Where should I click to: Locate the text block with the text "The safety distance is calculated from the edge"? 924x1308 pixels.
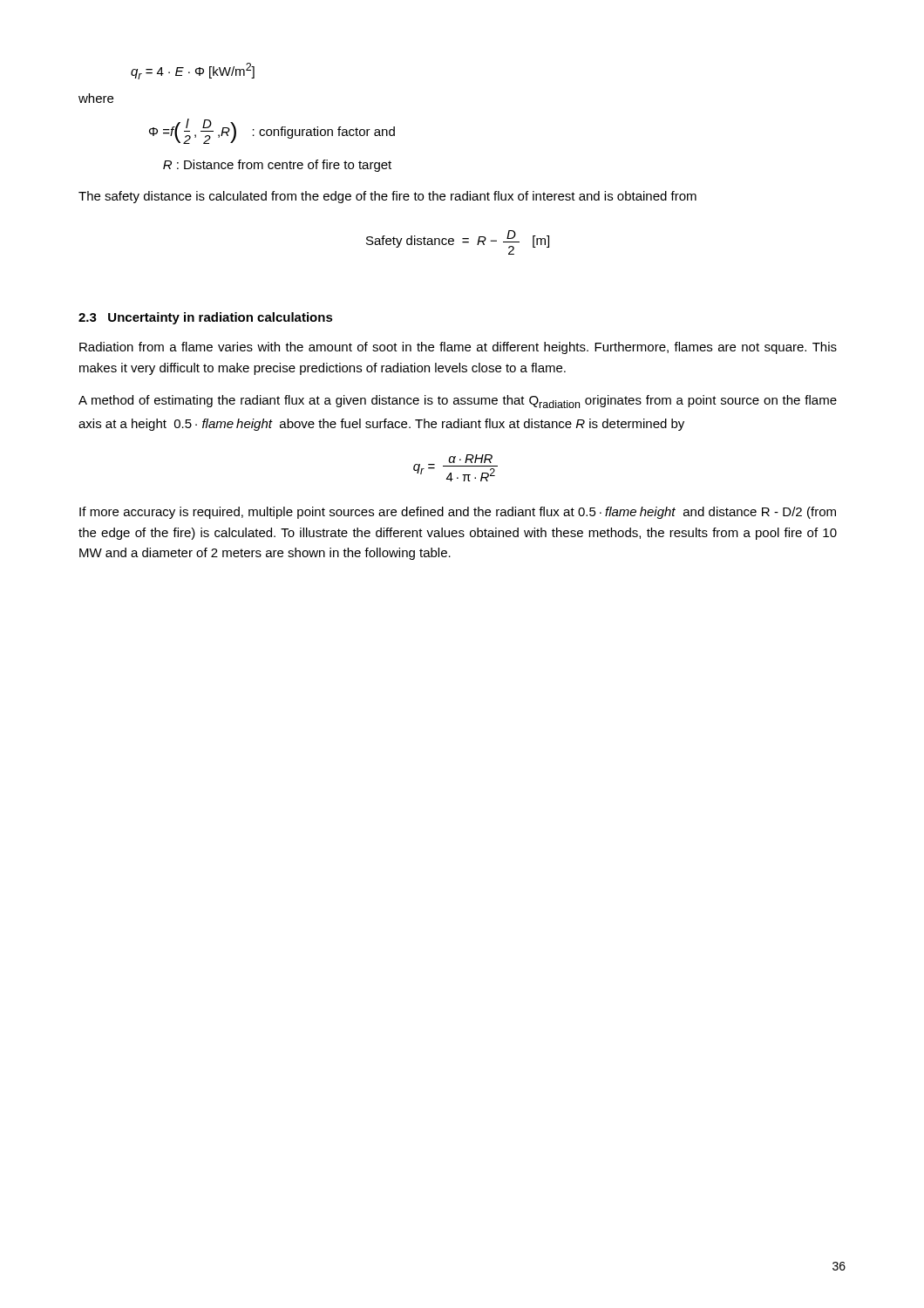pos(388,196)
